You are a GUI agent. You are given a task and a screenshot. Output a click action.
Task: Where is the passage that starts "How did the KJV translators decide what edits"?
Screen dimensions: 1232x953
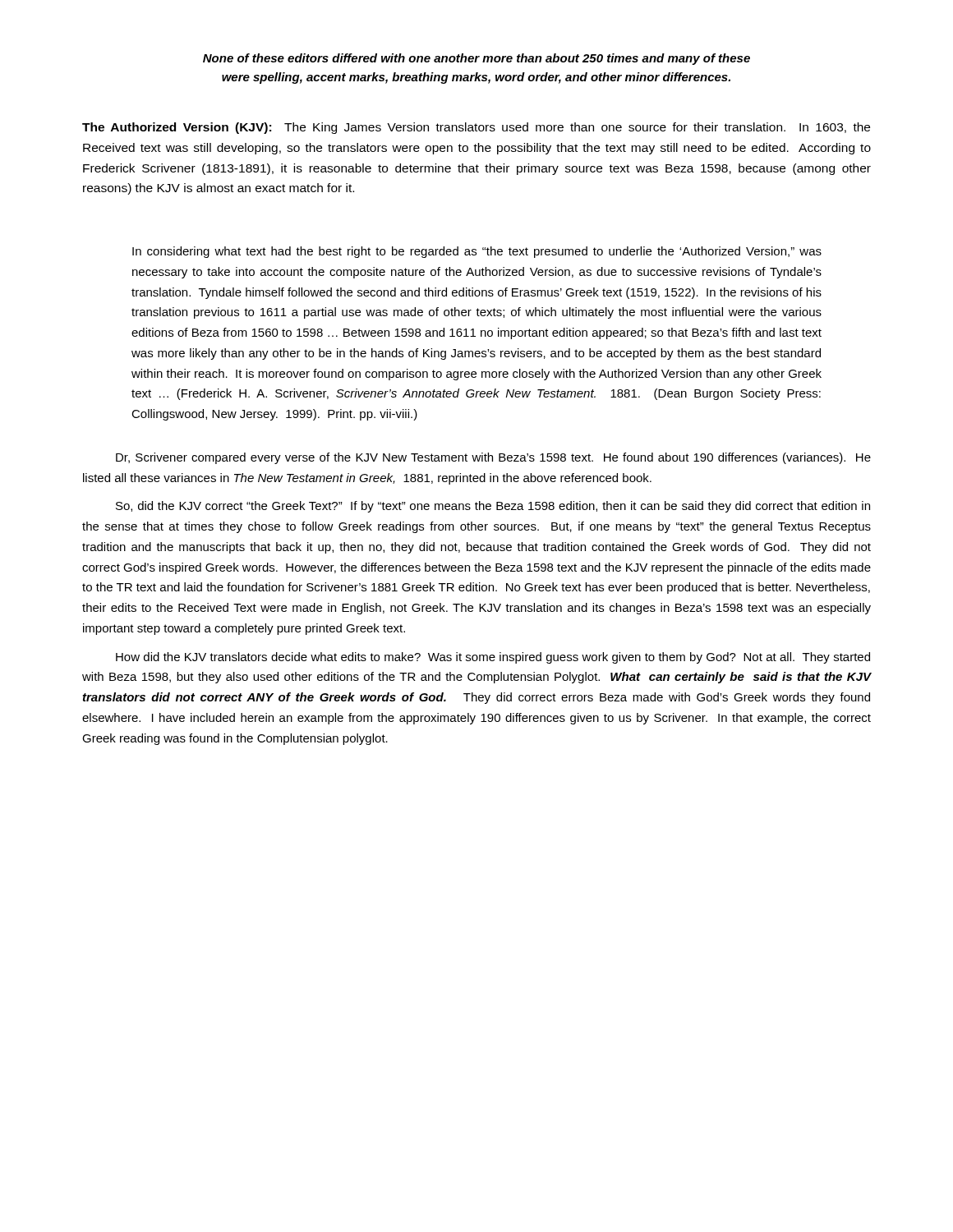tap(476, 697)
